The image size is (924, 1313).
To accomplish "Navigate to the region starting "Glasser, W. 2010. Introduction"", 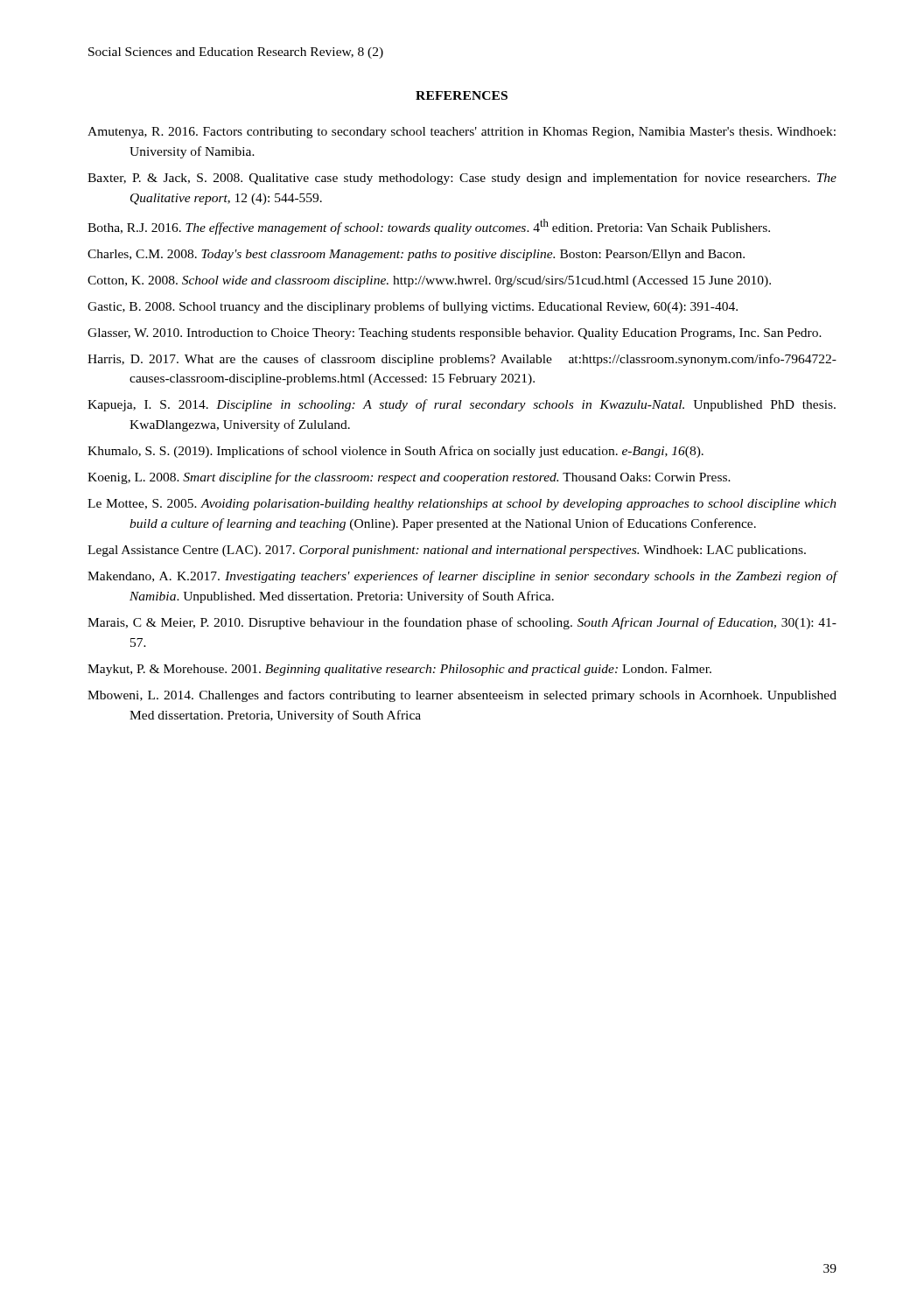I will click(455, 332).
